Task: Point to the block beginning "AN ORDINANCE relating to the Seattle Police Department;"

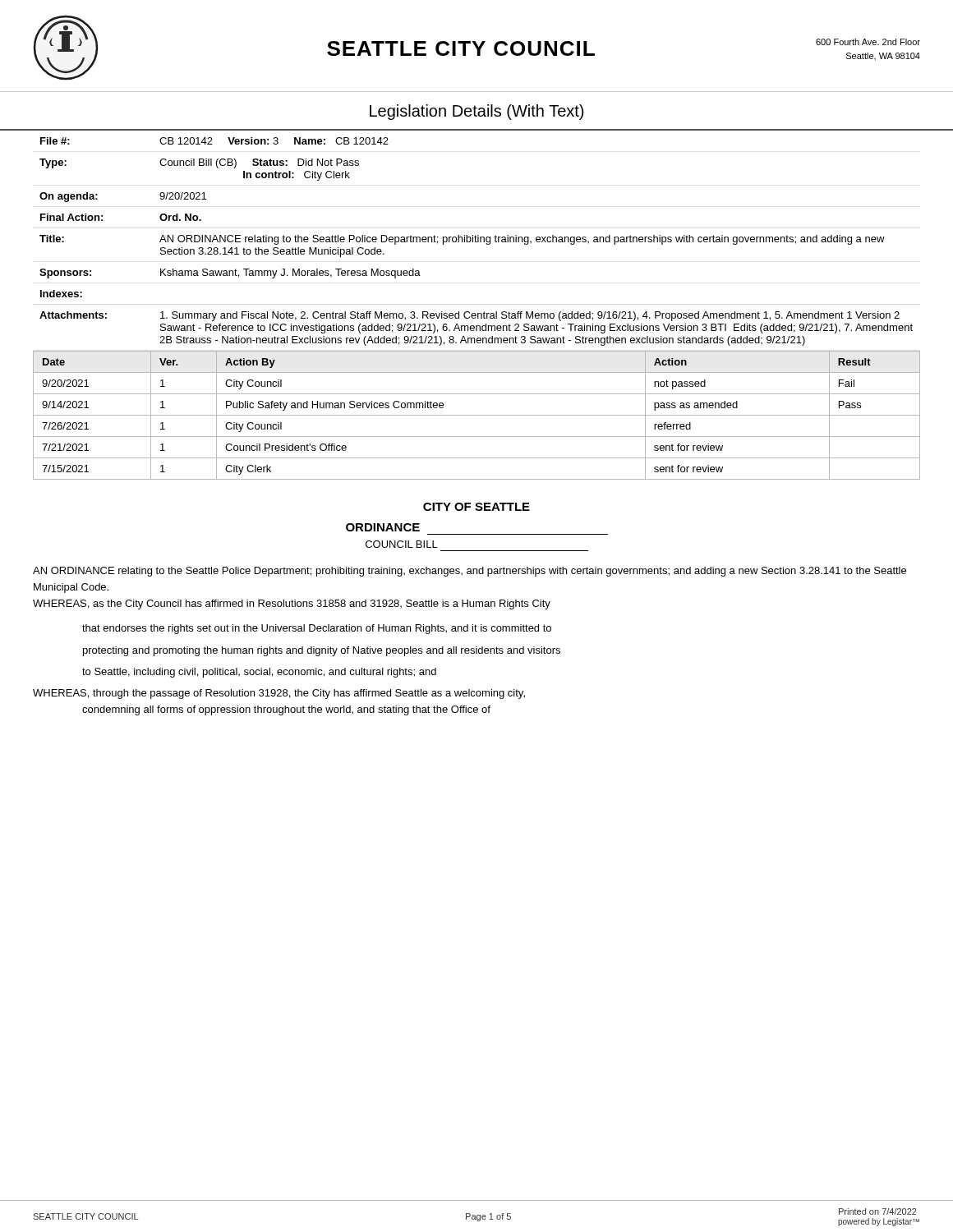Action: point(470,572)
